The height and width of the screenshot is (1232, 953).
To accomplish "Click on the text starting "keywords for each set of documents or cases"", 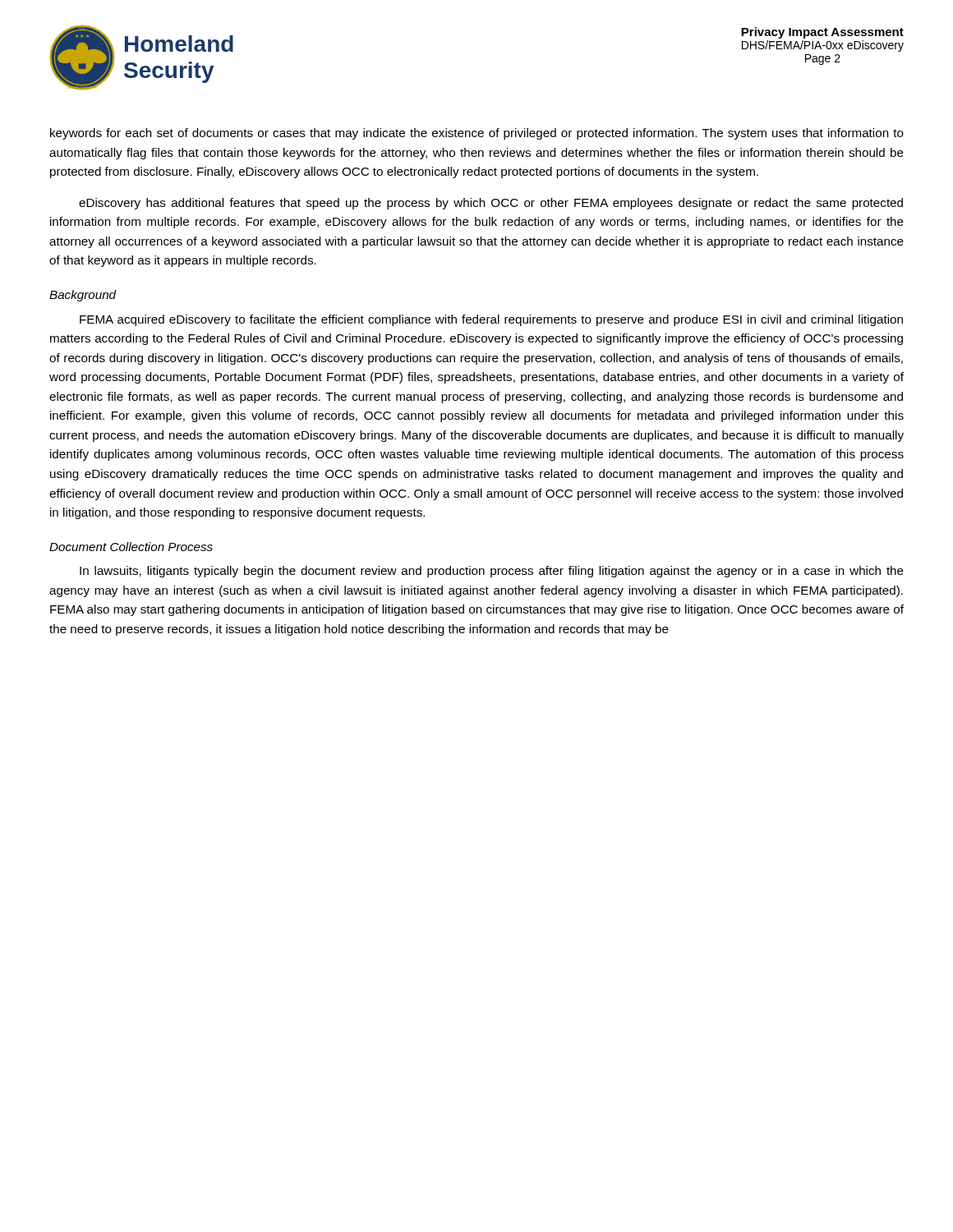I will click(x=476, y=152).
